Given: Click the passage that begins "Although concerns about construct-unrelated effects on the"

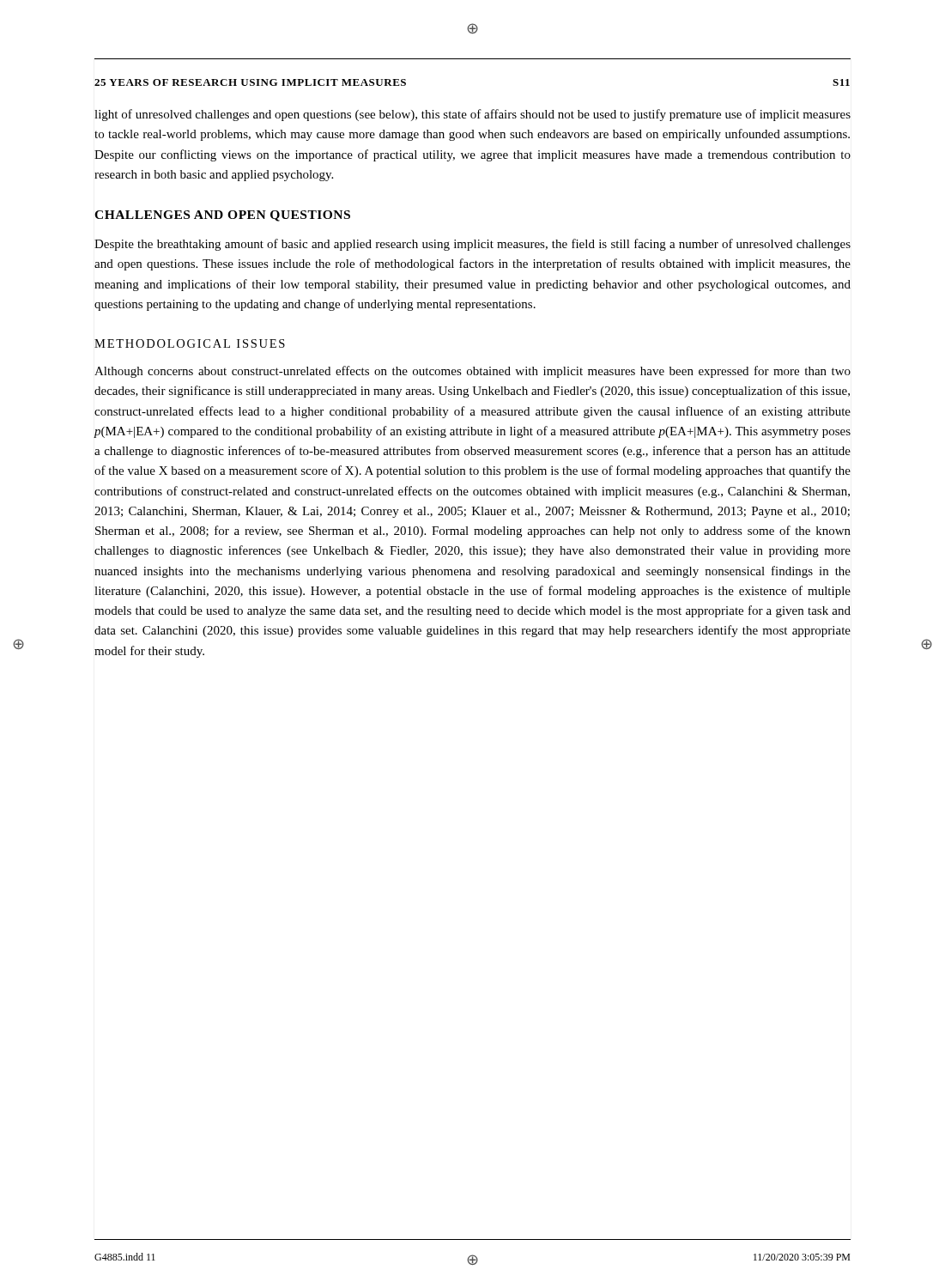Looking at the screenshot, I should click(x=472, y=511).
